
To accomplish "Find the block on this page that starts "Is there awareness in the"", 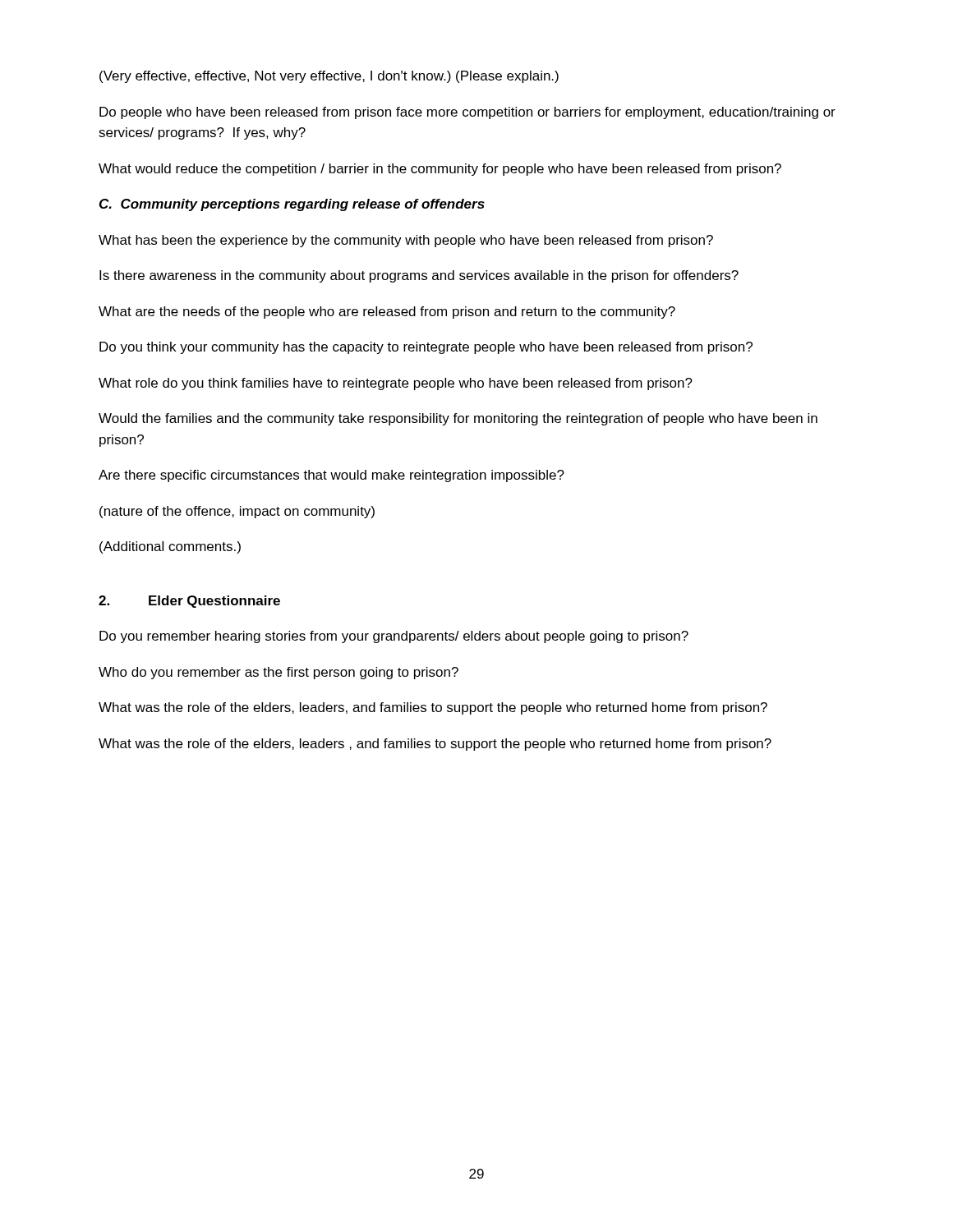I will coord(419,276).
